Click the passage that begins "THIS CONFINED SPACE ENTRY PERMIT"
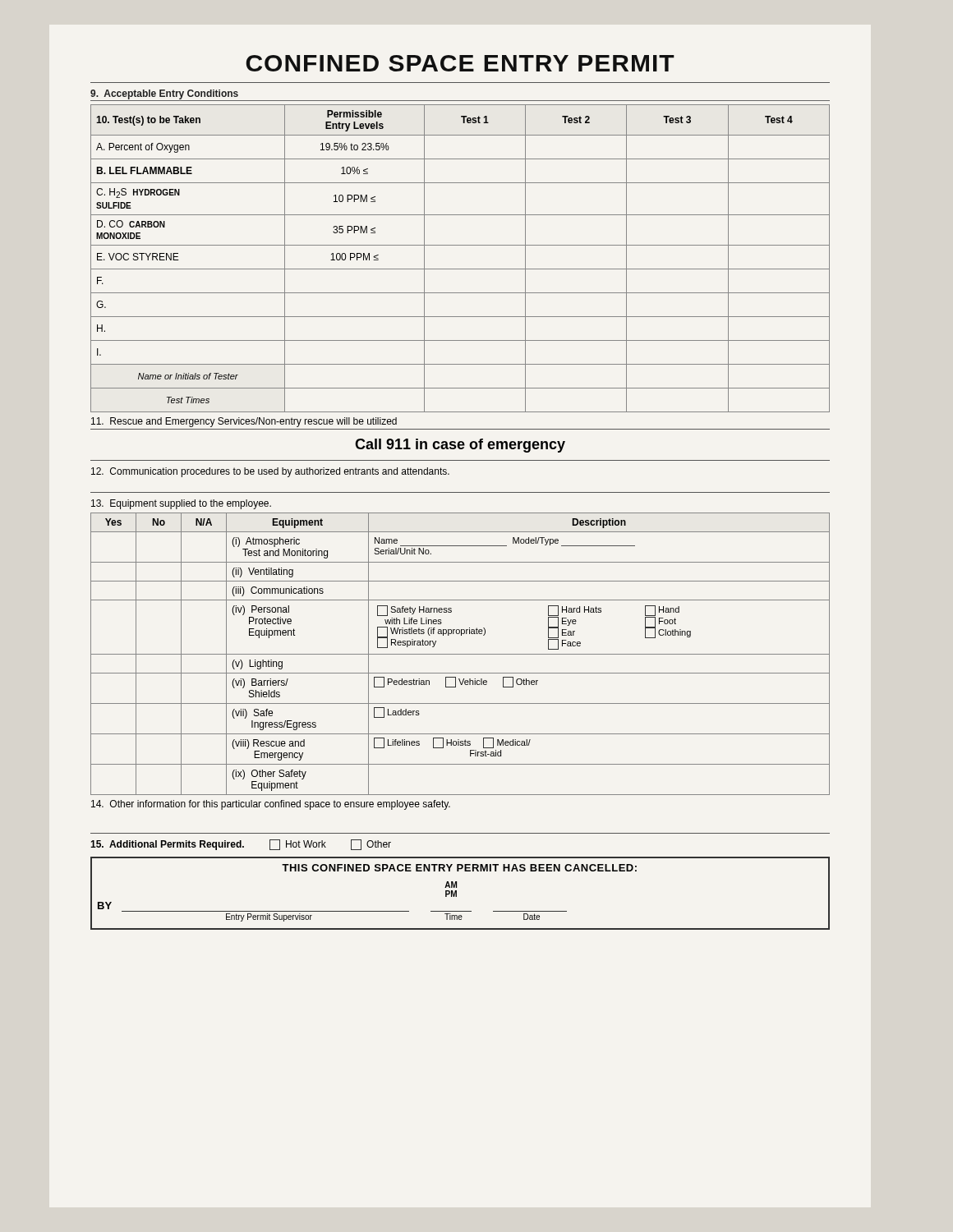953x1232 pixels. (x=460, y=892)
